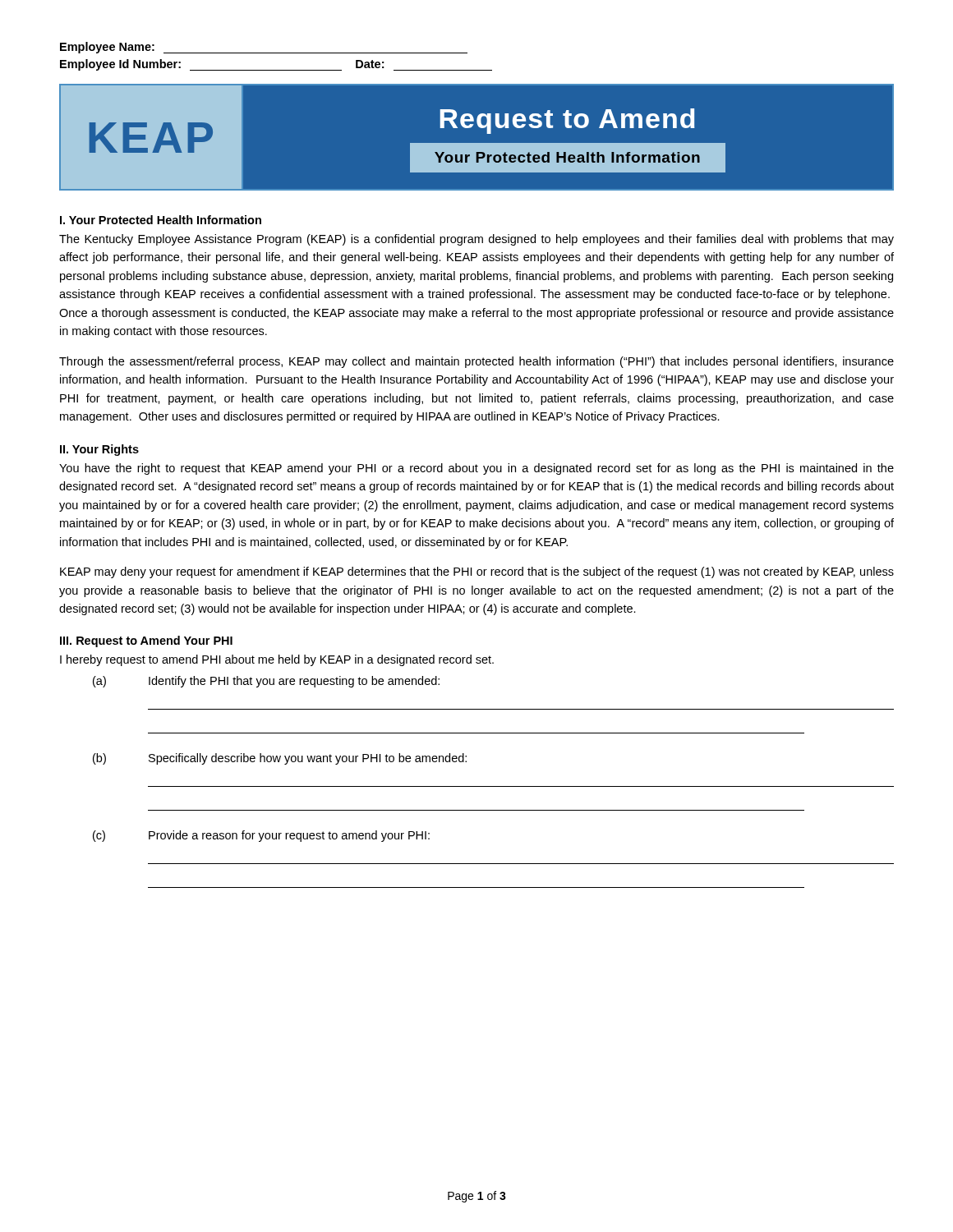This screenshot has height=1232, width=953.
Task: Navigate to the element starting "(c) Provide a reason for your"
Action: tap(476, 864)
